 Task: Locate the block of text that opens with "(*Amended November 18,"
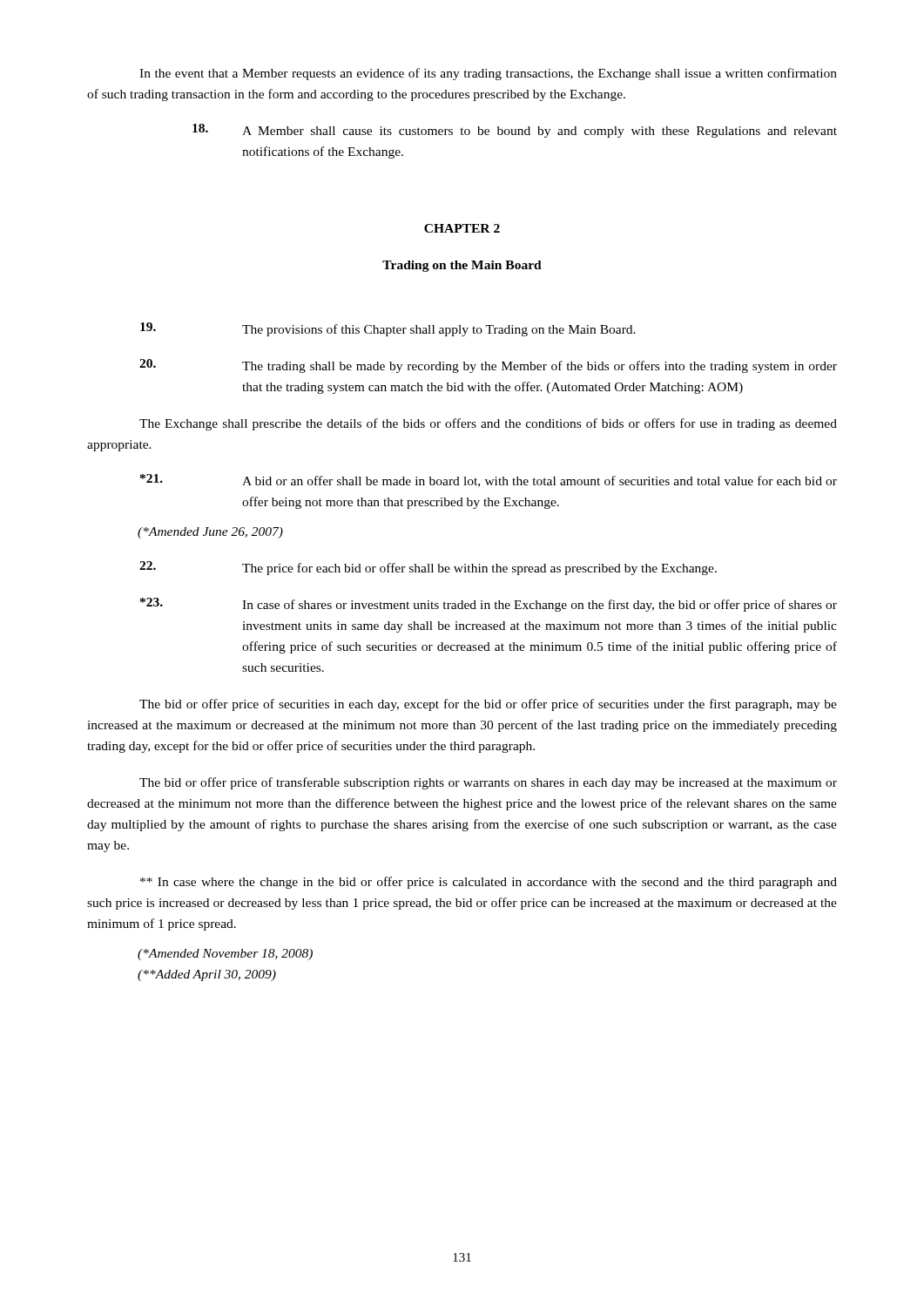click(x=225, y=955)
